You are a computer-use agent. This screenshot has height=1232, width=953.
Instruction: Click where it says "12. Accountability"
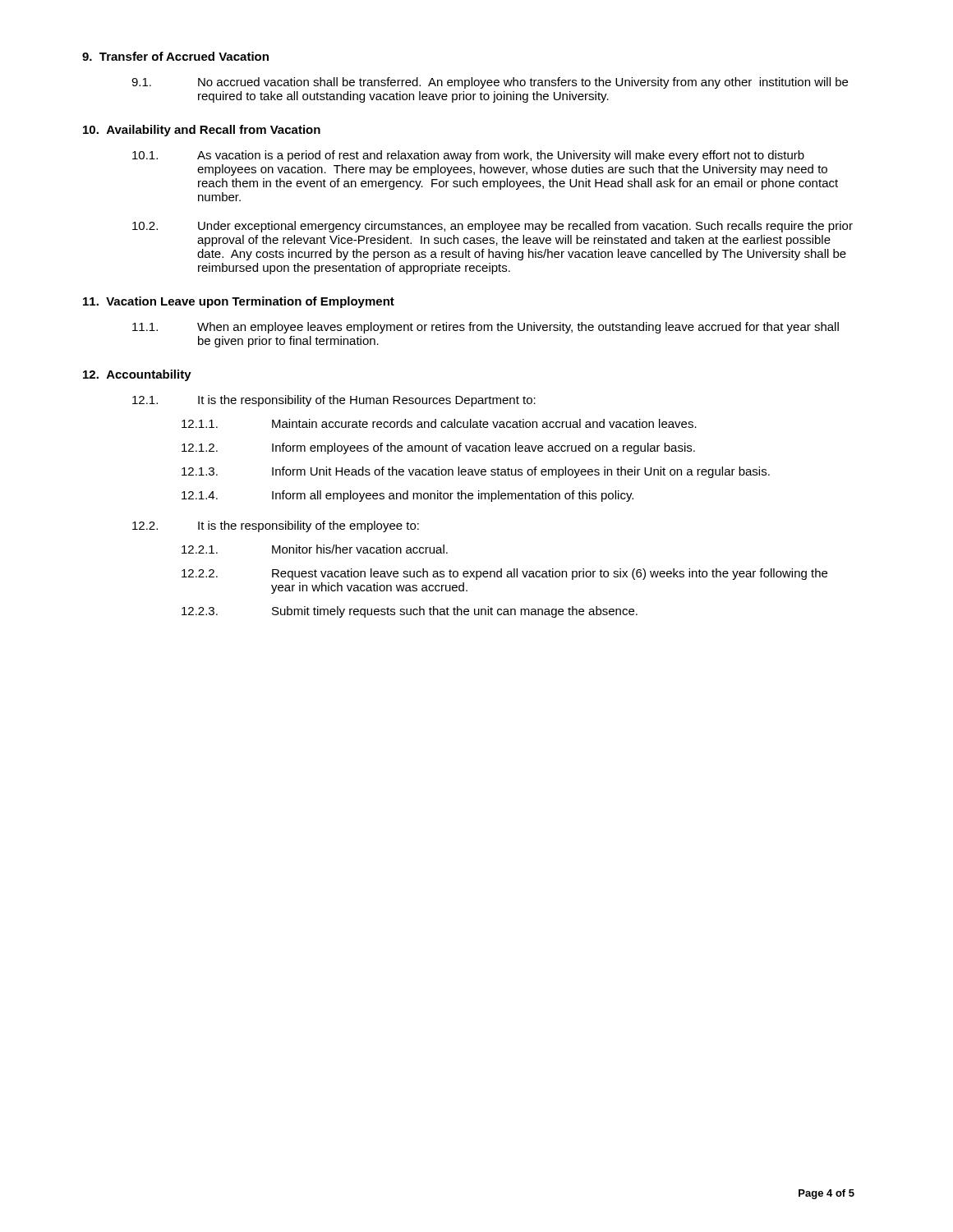137,374
